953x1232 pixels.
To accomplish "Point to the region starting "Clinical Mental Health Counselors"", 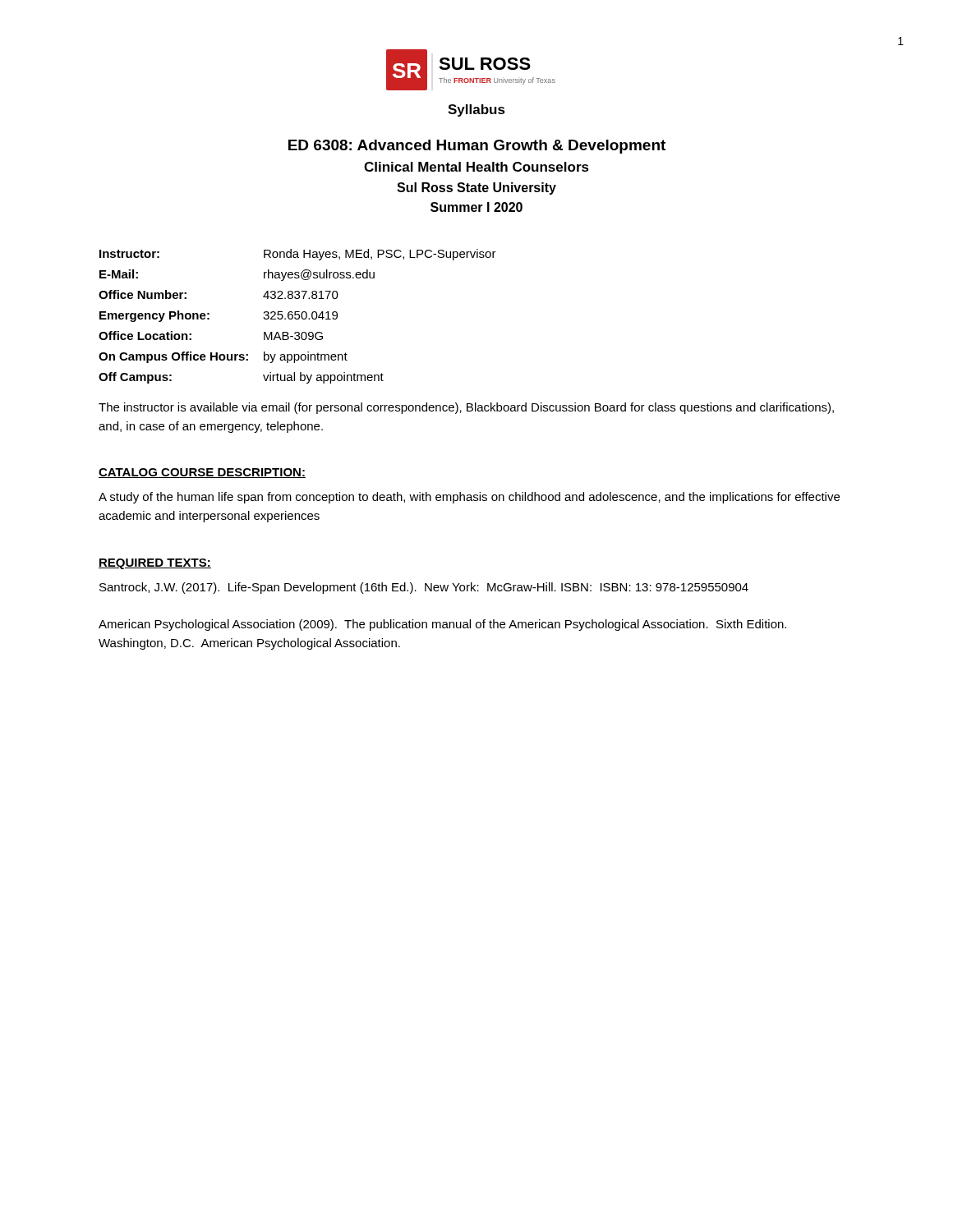I will 476,167.
